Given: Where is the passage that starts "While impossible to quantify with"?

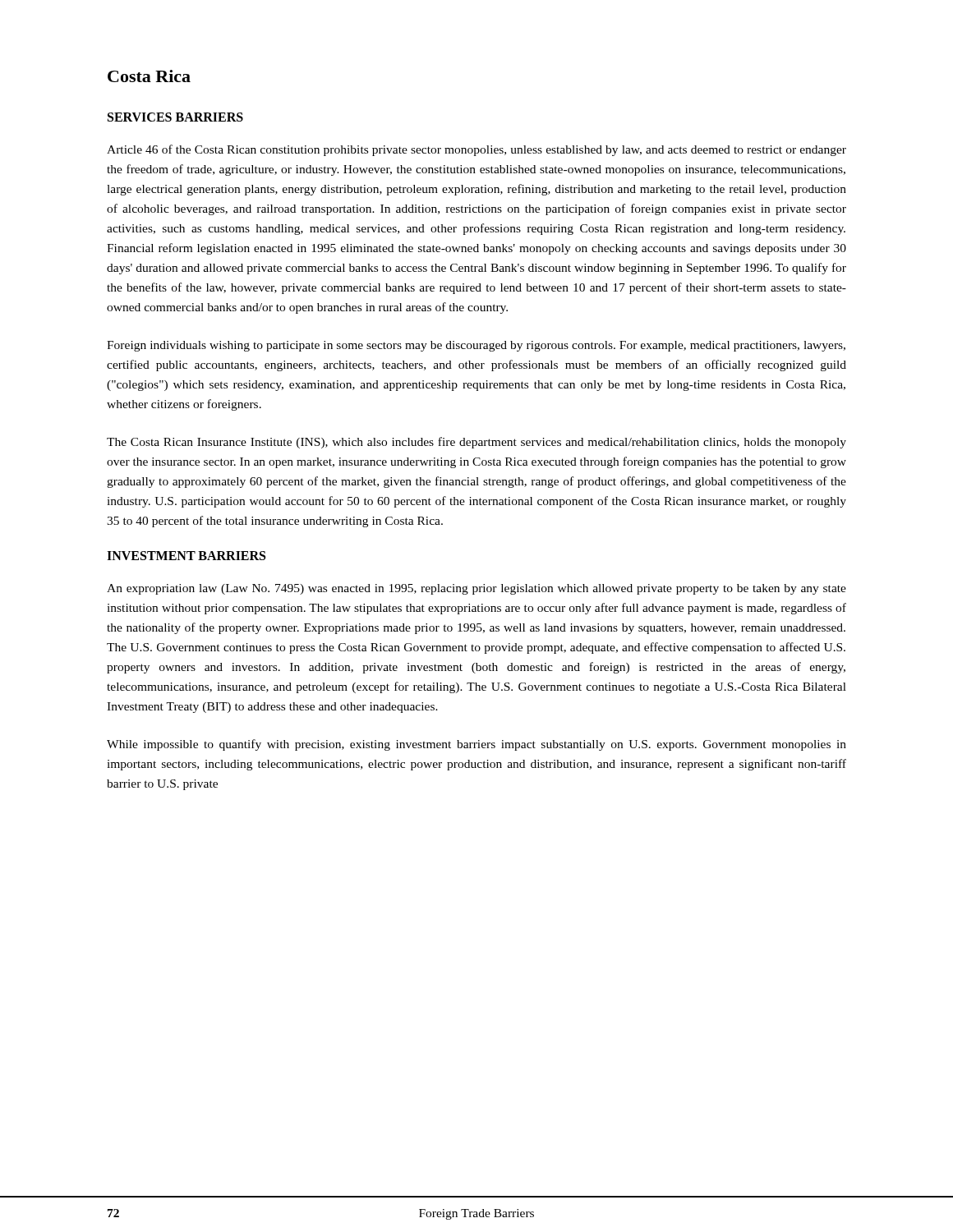Looking at the screenshot, I should pos(476,764).
